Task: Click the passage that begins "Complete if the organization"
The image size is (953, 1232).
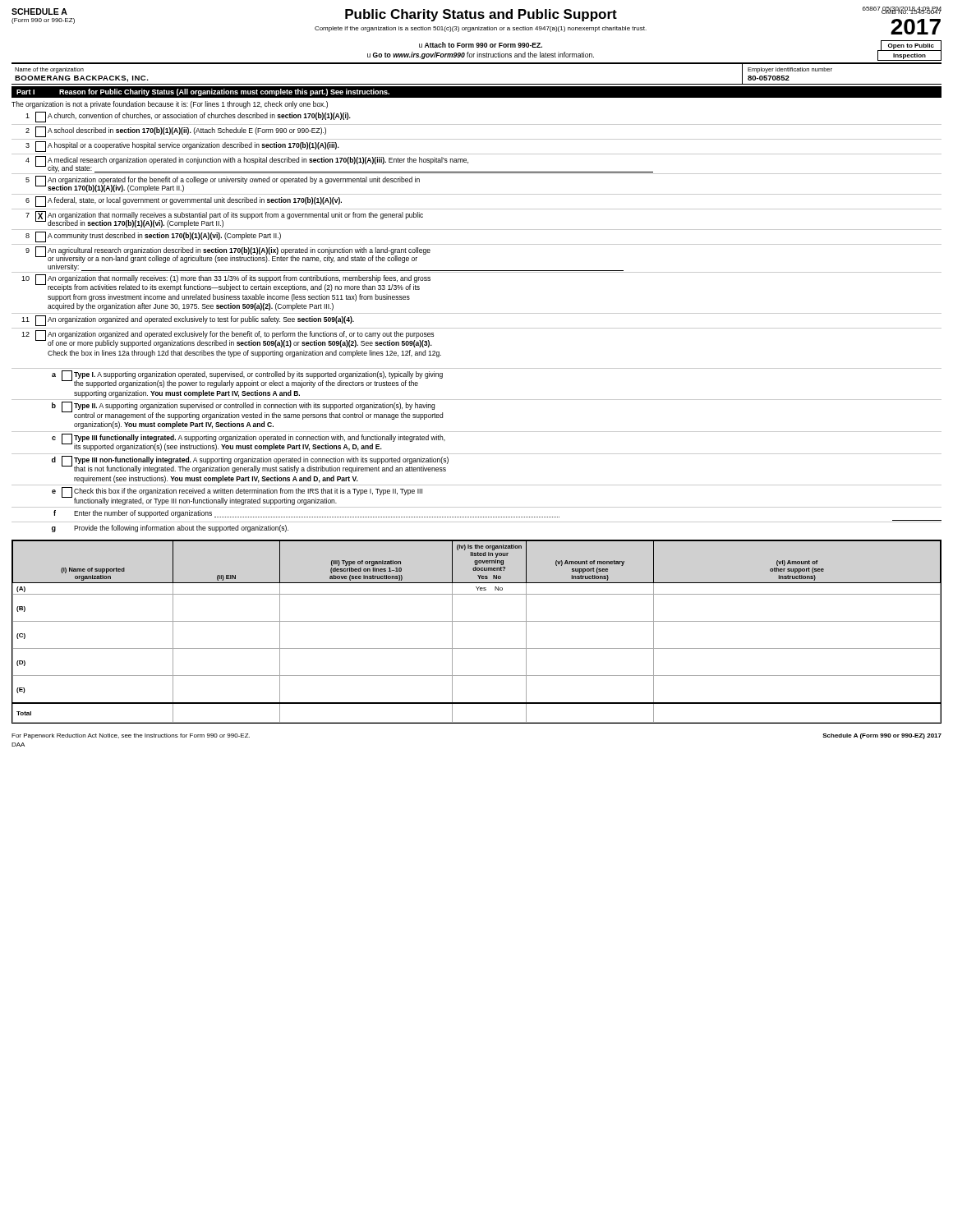Action: point(481,29)
